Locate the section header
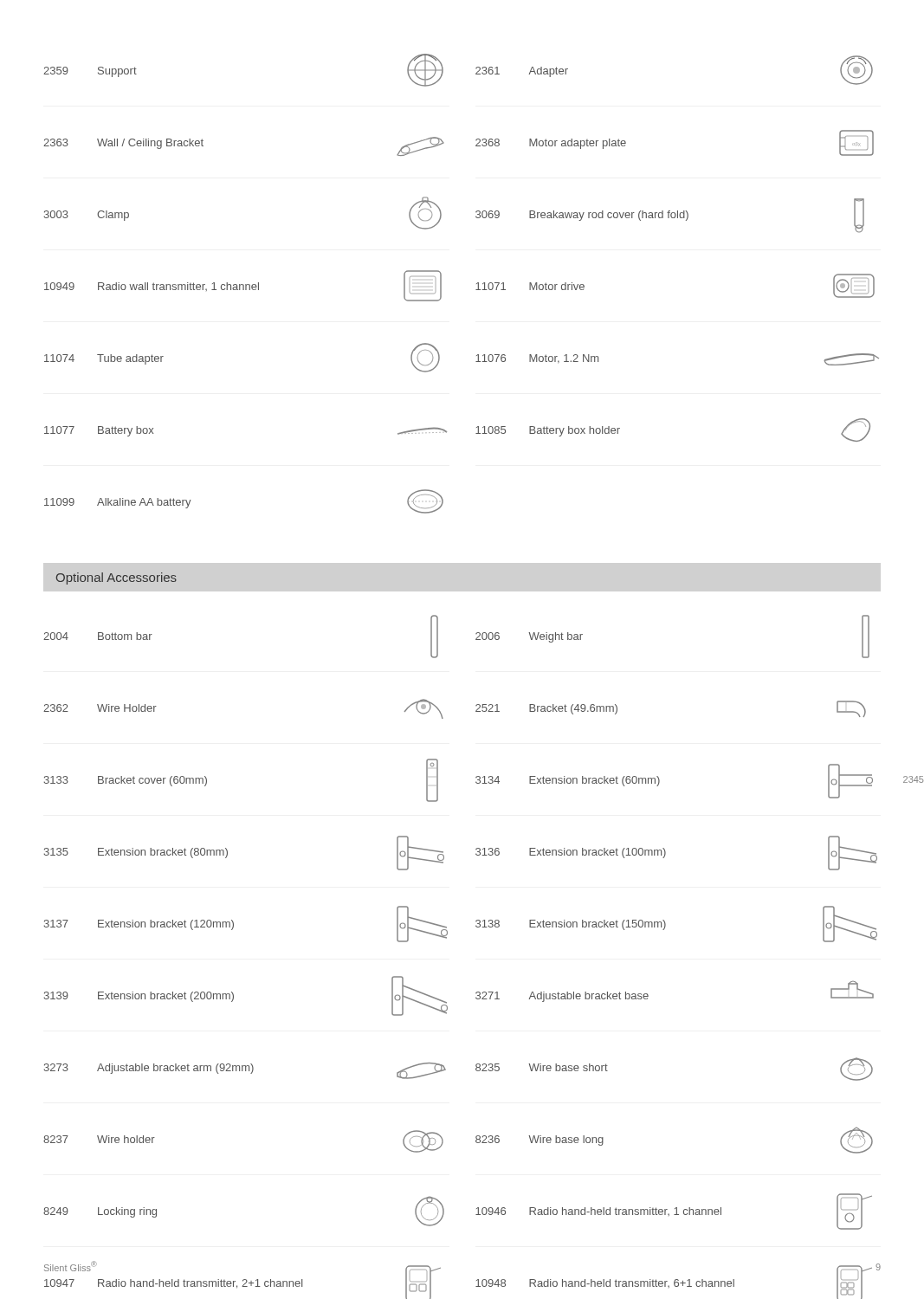 (x=116, y=577)
